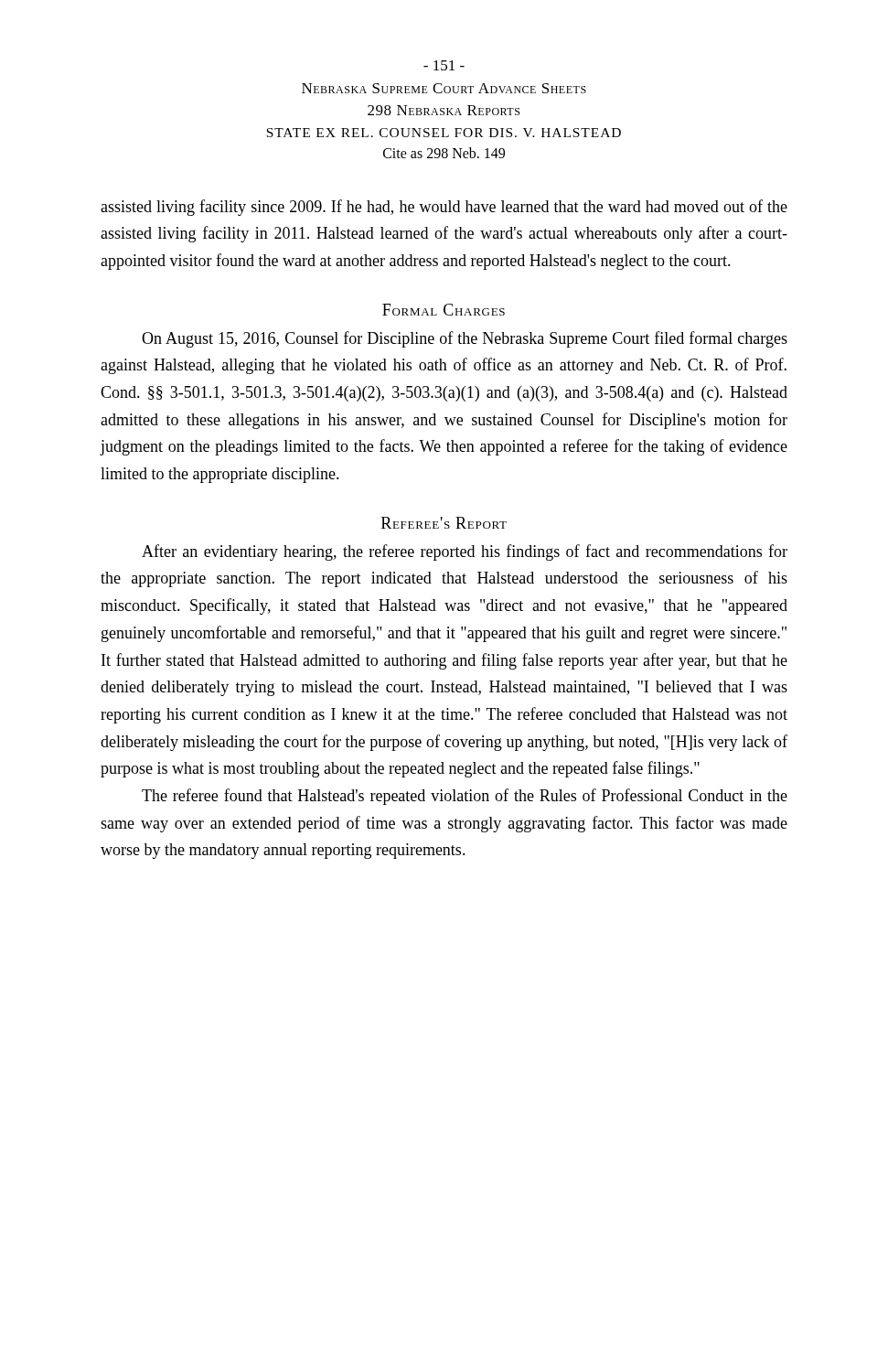Point to "Referee's Report"
The image size is (888, 1372).
[x=444, y=523]
